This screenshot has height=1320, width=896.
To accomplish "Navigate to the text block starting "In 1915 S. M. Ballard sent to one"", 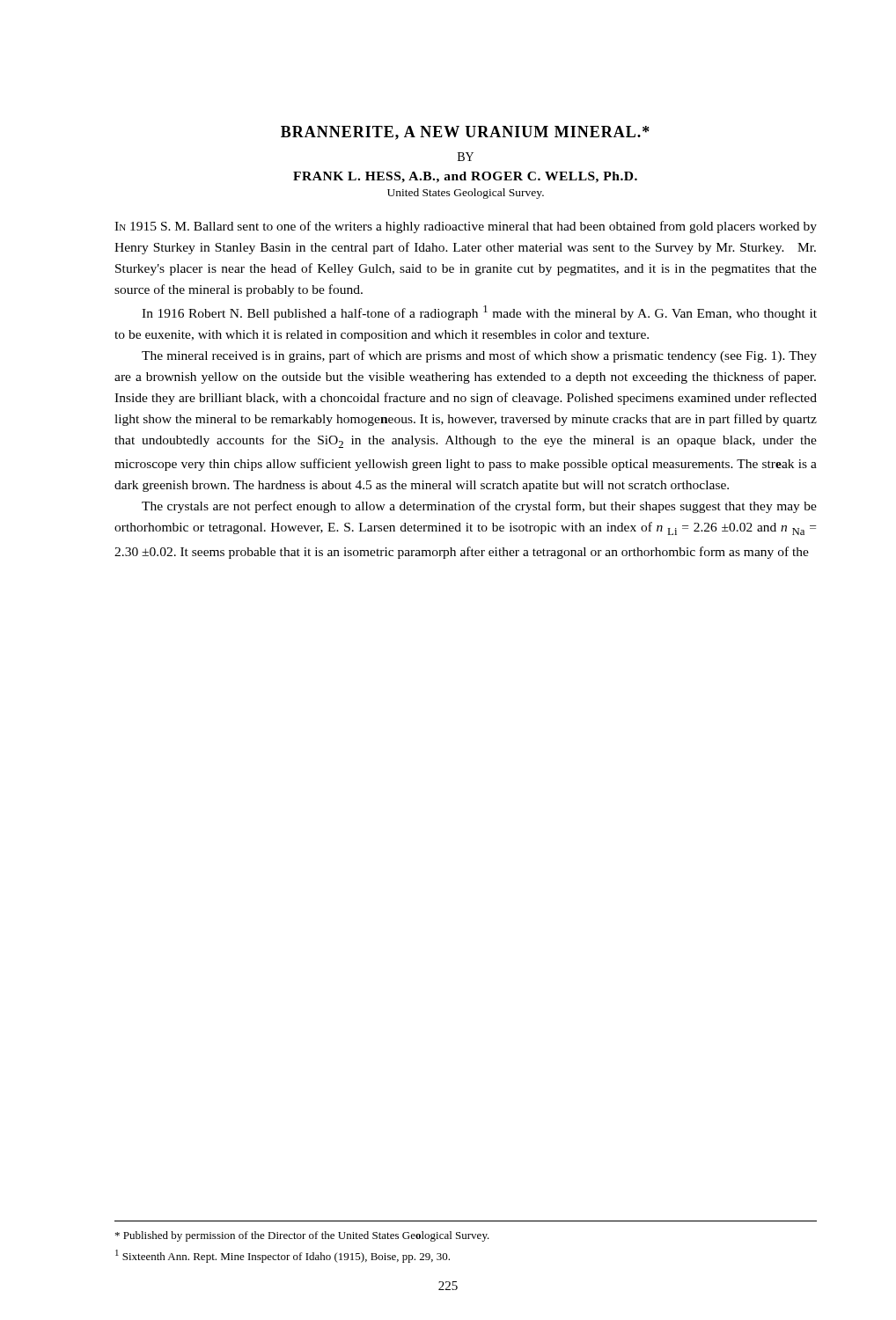I will tap(466, 258).
